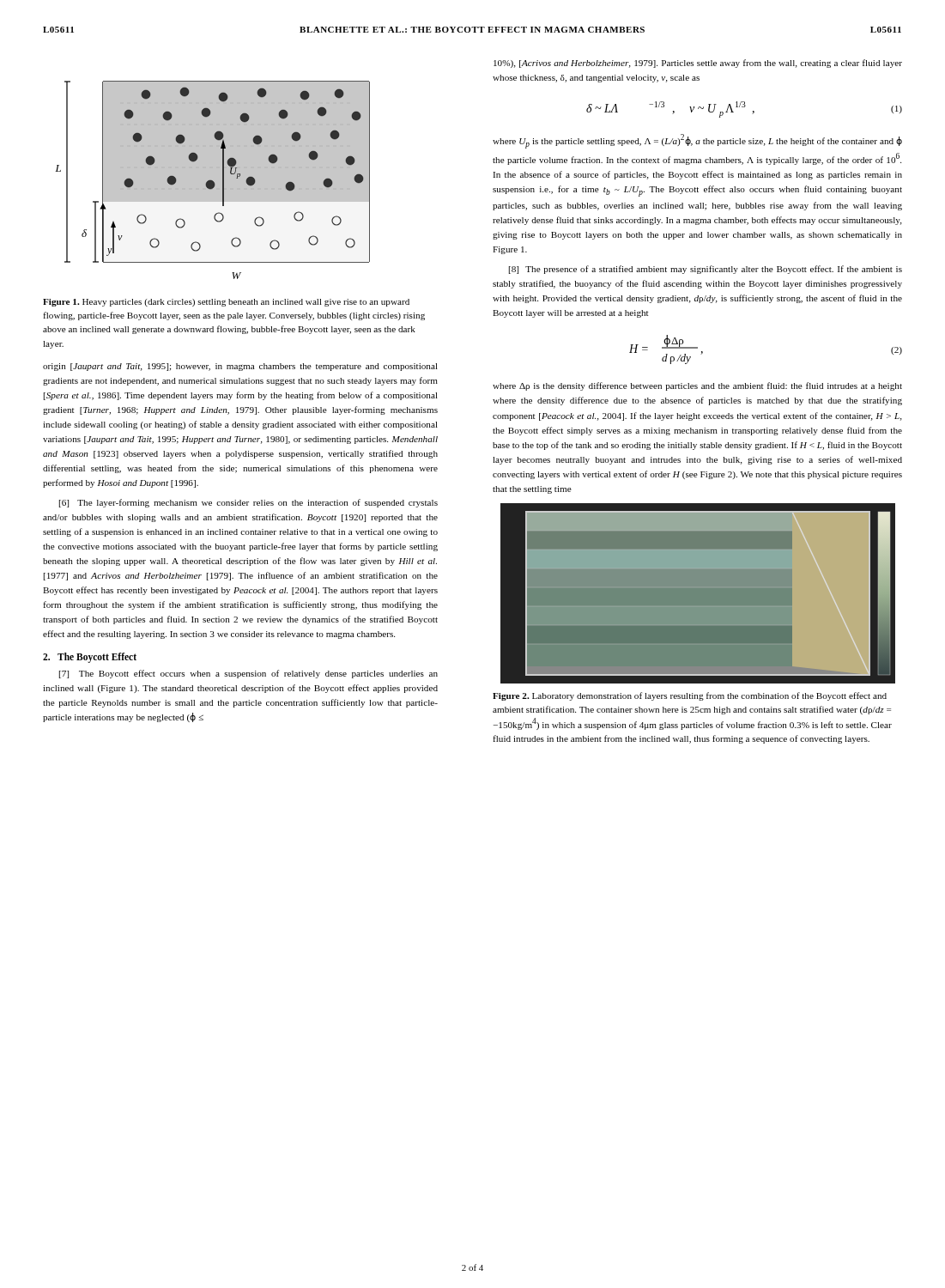The height and width of the screenshot is (1288, 945).
Task: Find the block on this page that starts "origin [Jaupart and Tait,"
Action: 240,500
